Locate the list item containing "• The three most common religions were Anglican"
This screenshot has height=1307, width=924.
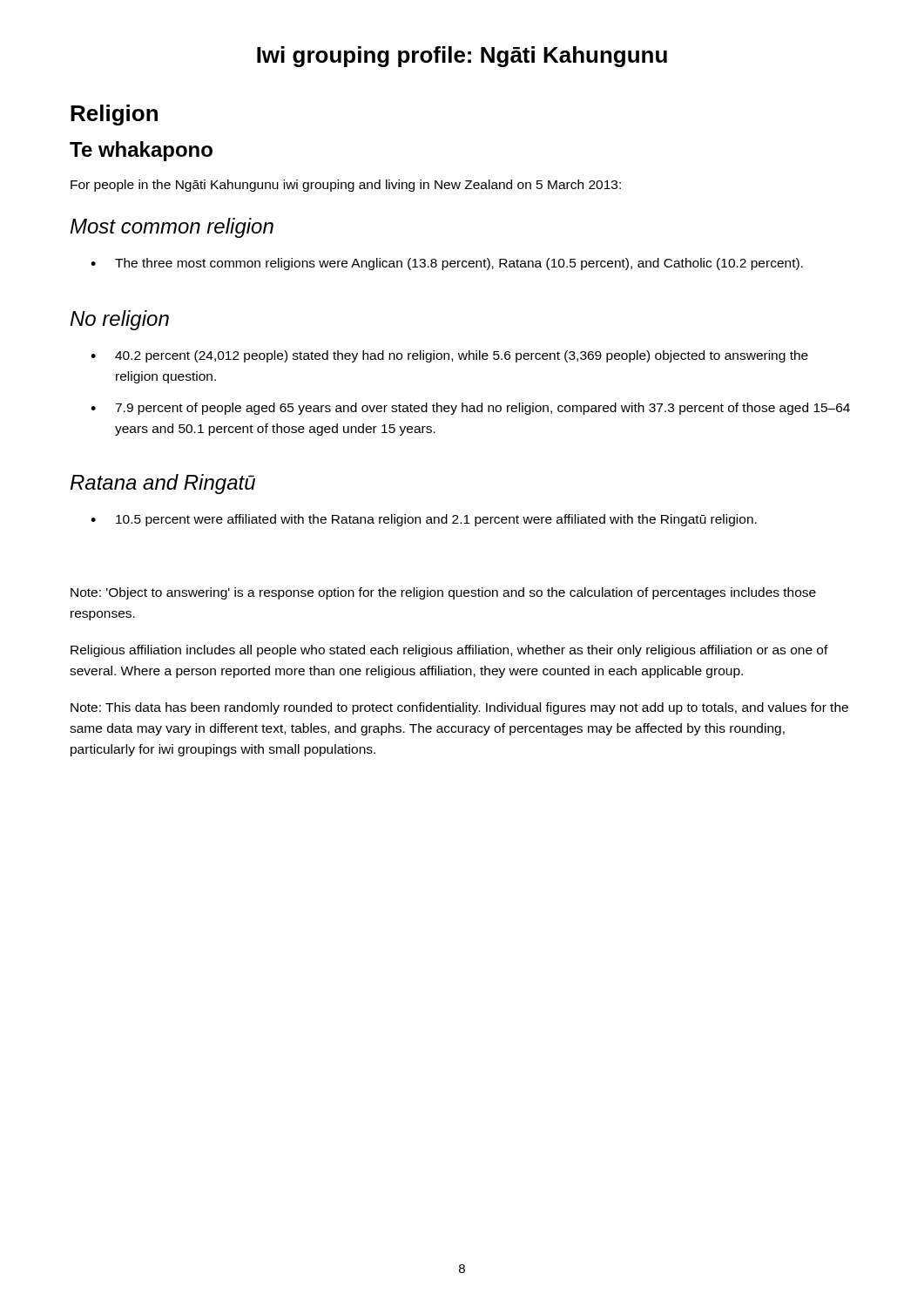(447, 264)
